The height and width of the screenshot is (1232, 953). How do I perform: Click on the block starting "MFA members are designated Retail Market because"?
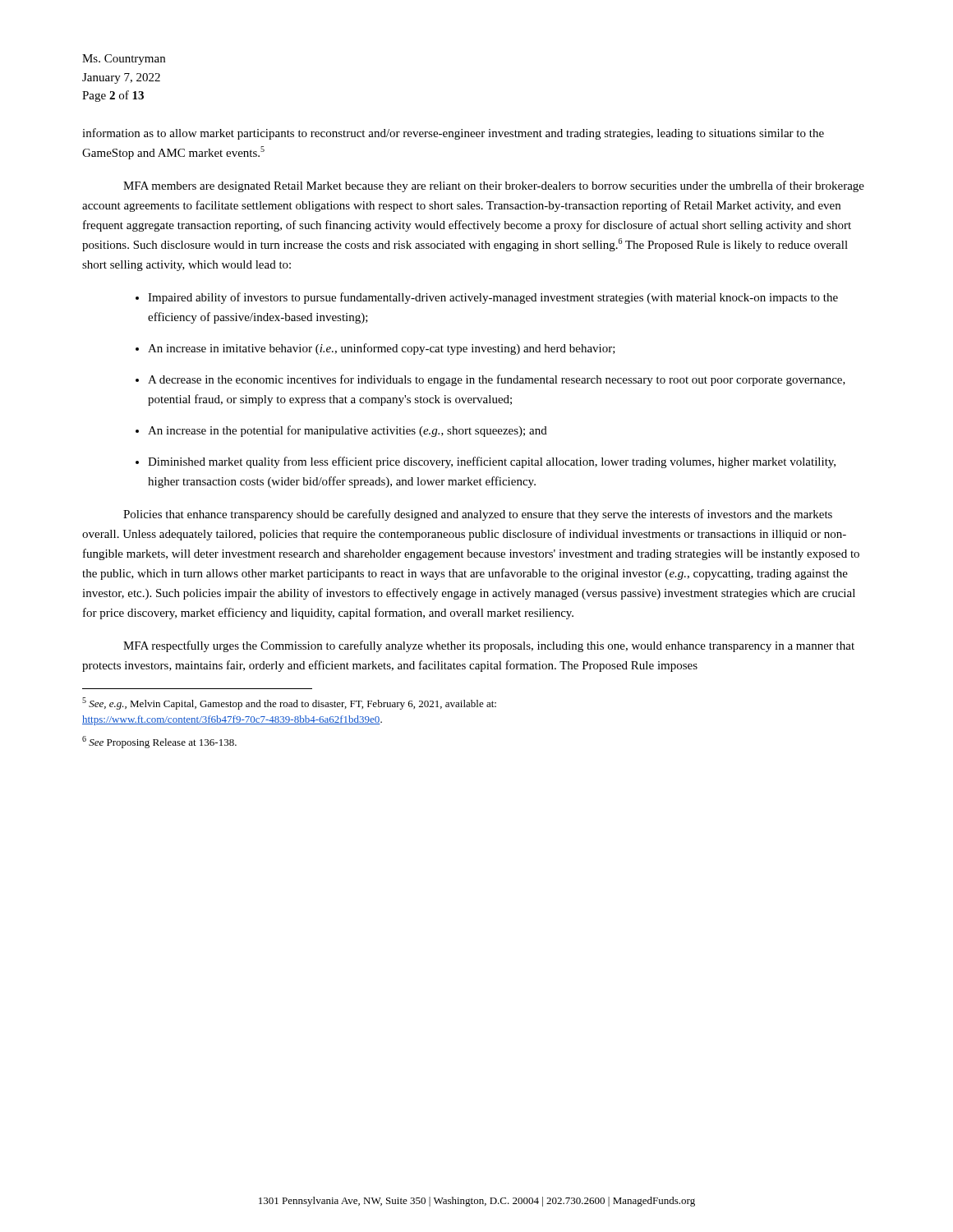point(473,225)
